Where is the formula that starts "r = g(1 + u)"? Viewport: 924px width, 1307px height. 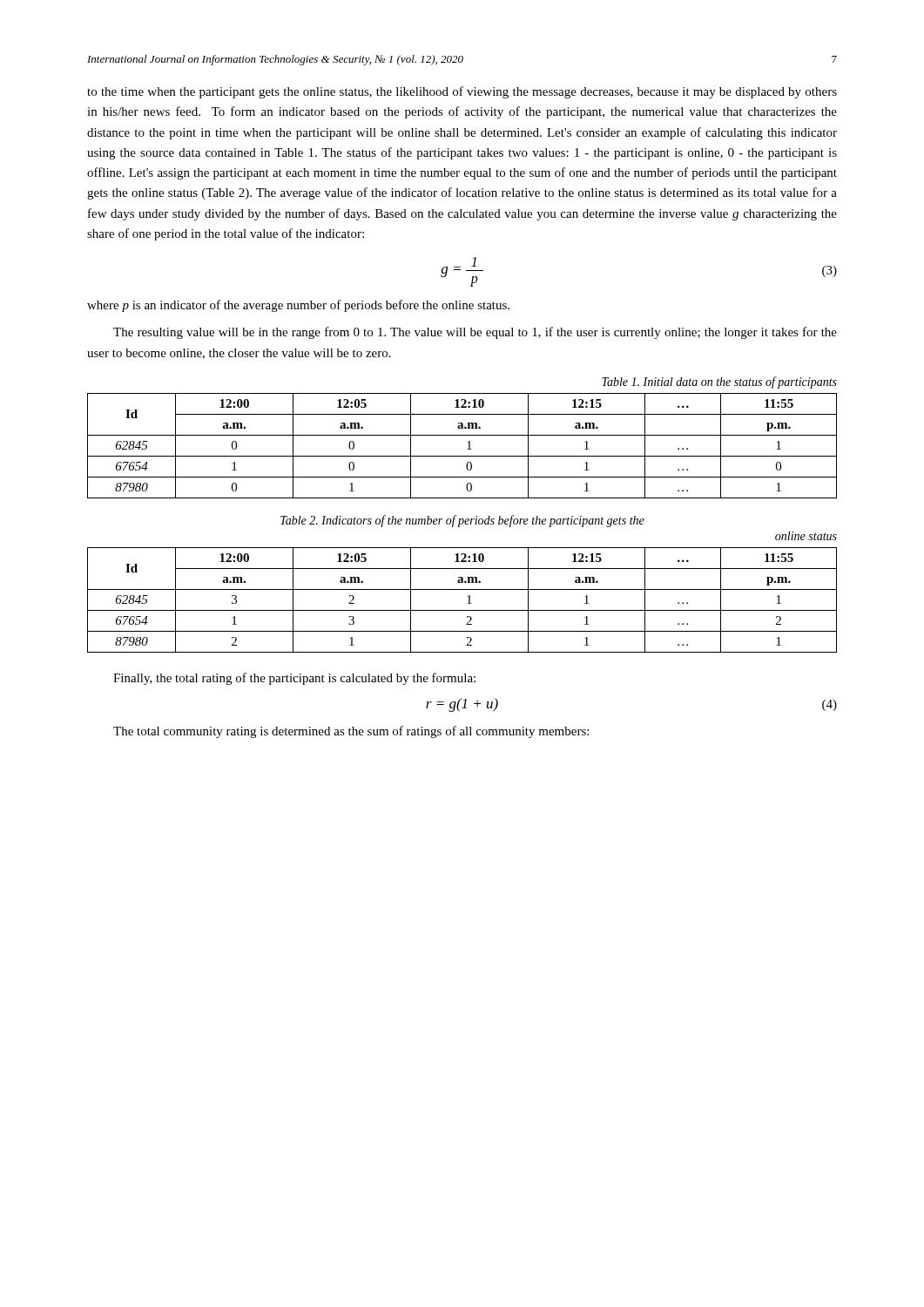pos(458,704)
